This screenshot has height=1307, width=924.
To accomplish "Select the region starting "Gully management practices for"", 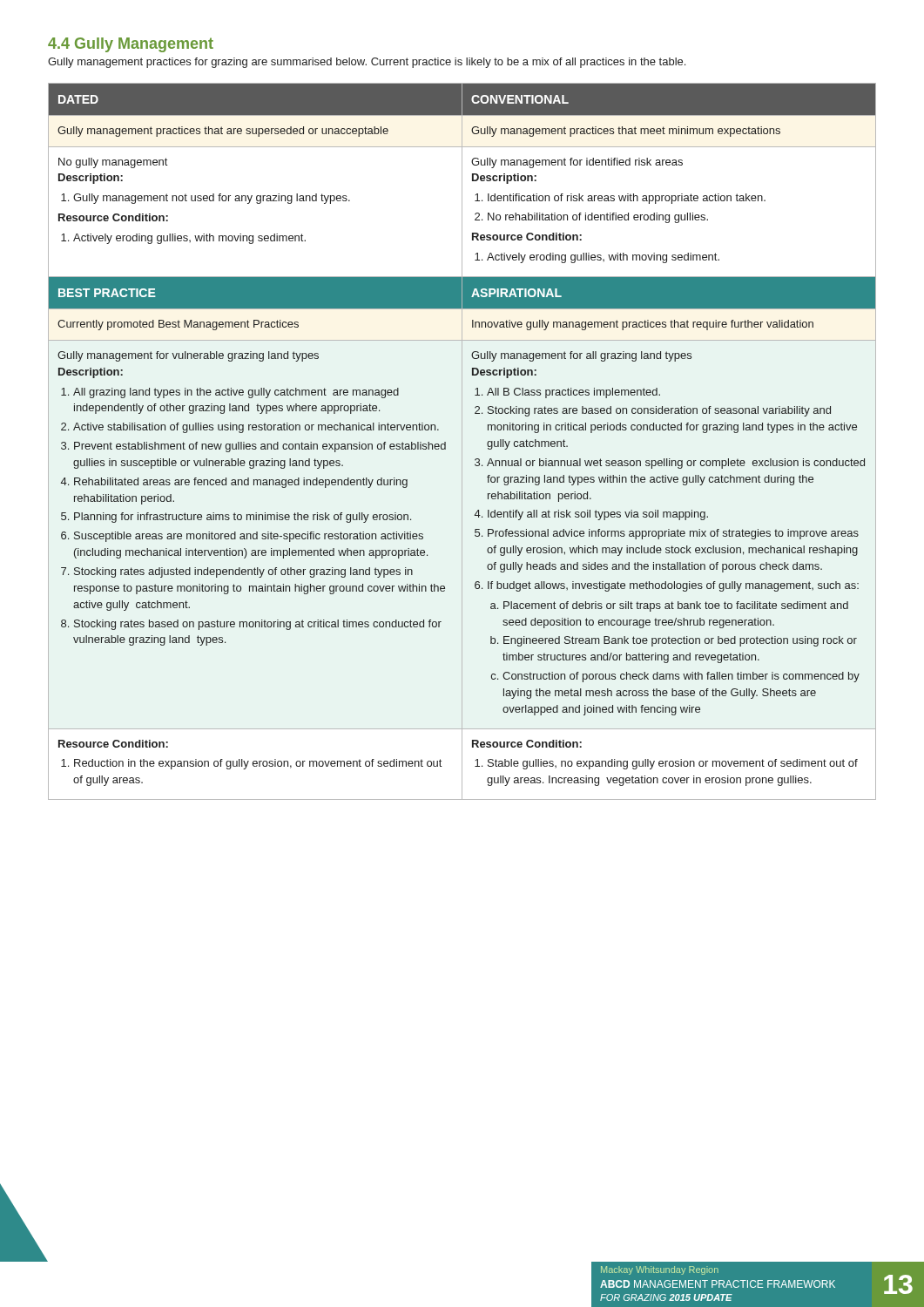I will point(367,61).
